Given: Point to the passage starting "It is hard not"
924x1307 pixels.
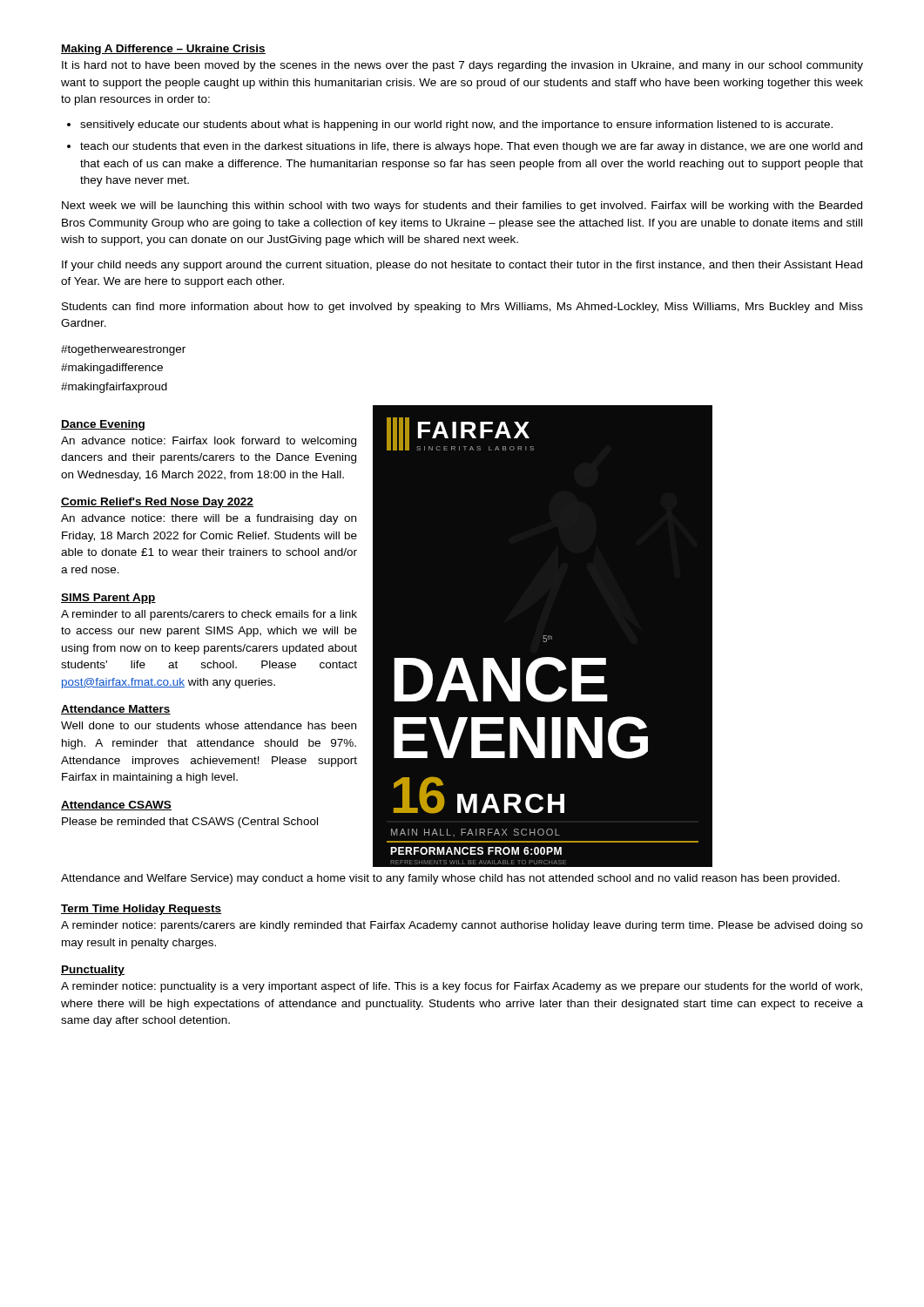Looking at the screenshot, I should [462, 82].
